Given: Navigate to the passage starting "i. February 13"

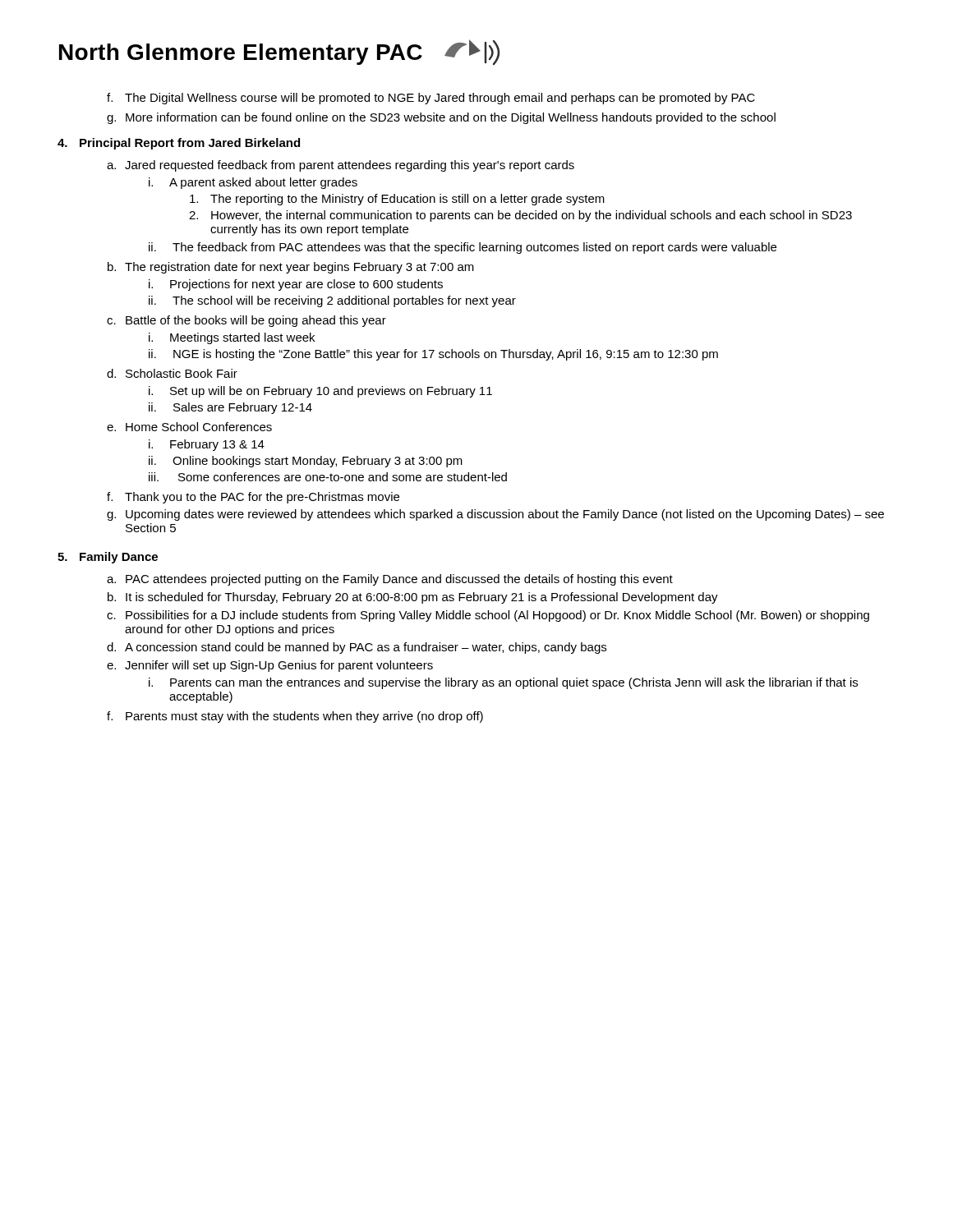Looking at the screenshot, I should click(x=207, y=445).
